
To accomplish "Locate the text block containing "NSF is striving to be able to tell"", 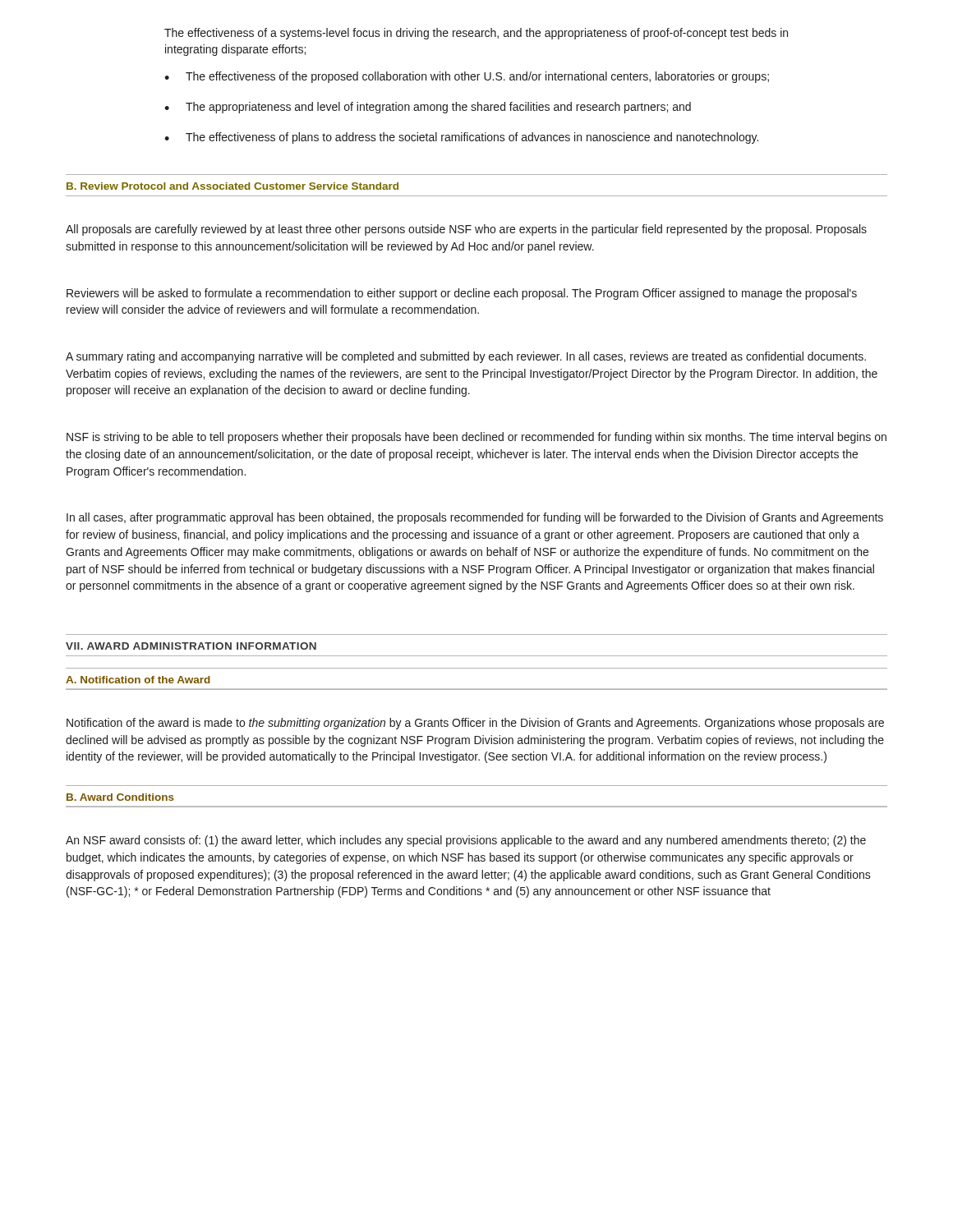I will coord(476,454).
